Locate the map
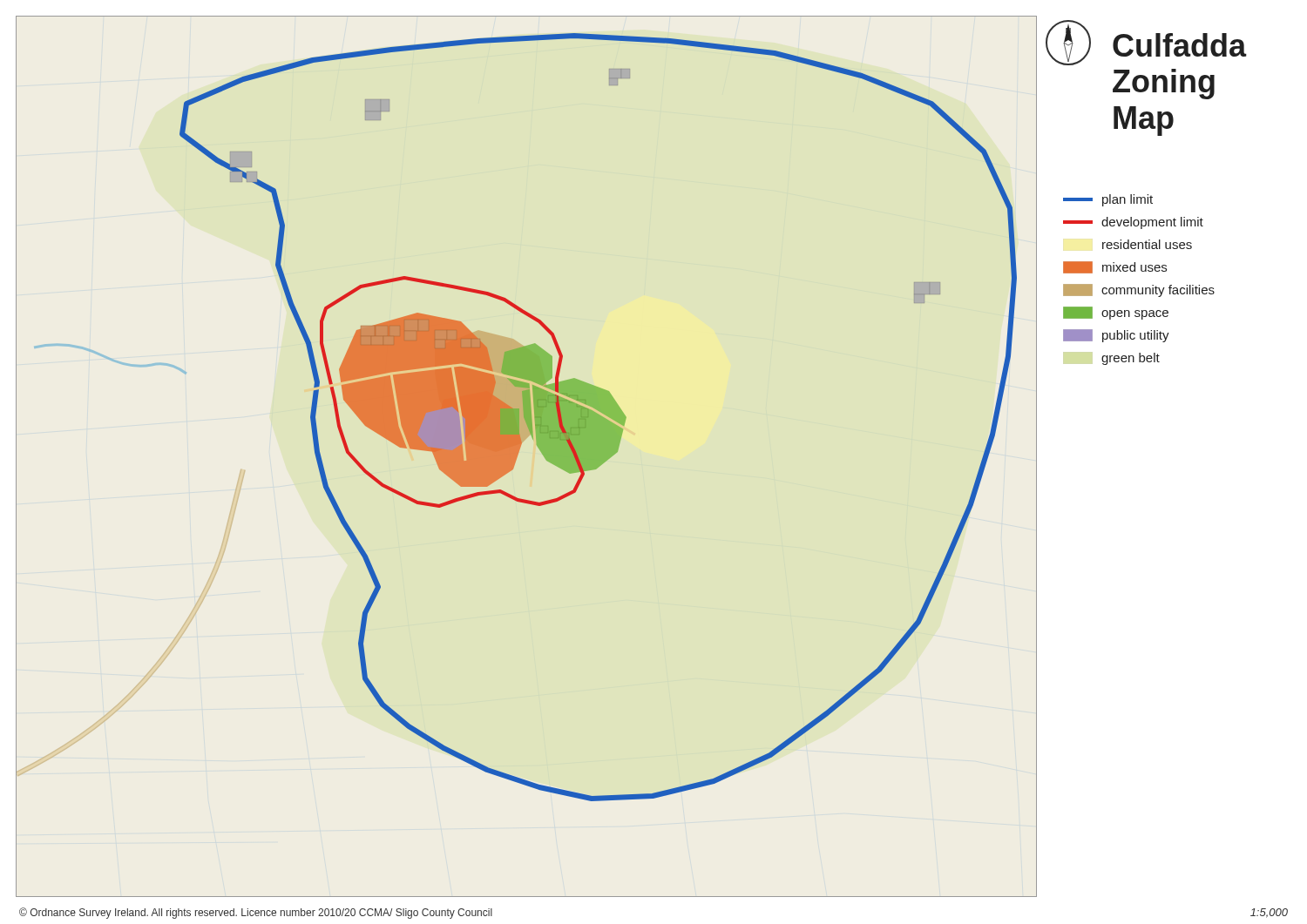The height and width of the screenshot is (924, 1307). click(x=526, y=456)
